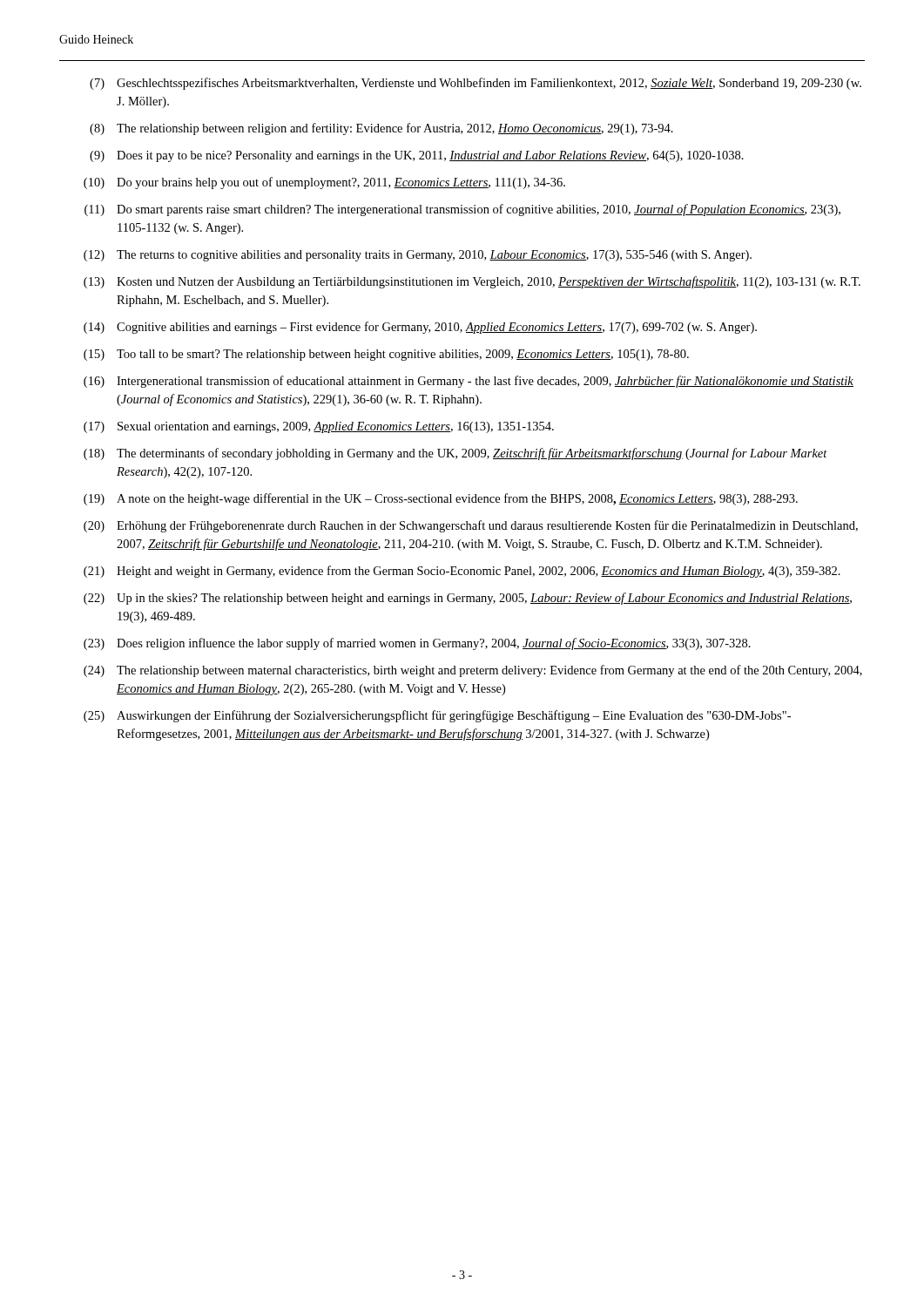Click on the list item containing "(24) The relationship"

pyautogui.click(x=462, y=680)
